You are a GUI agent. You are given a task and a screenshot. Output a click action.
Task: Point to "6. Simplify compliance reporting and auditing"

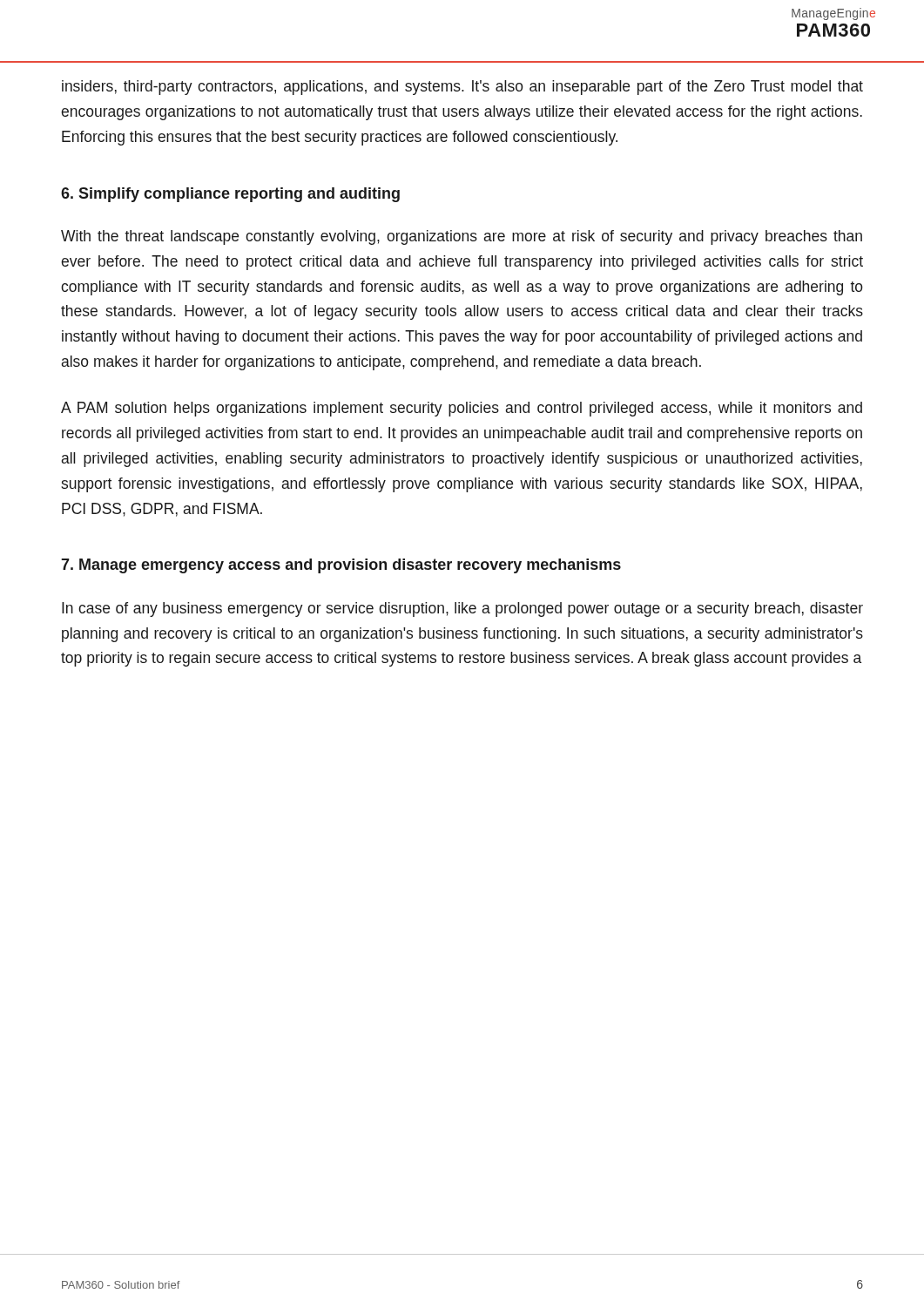231,193
